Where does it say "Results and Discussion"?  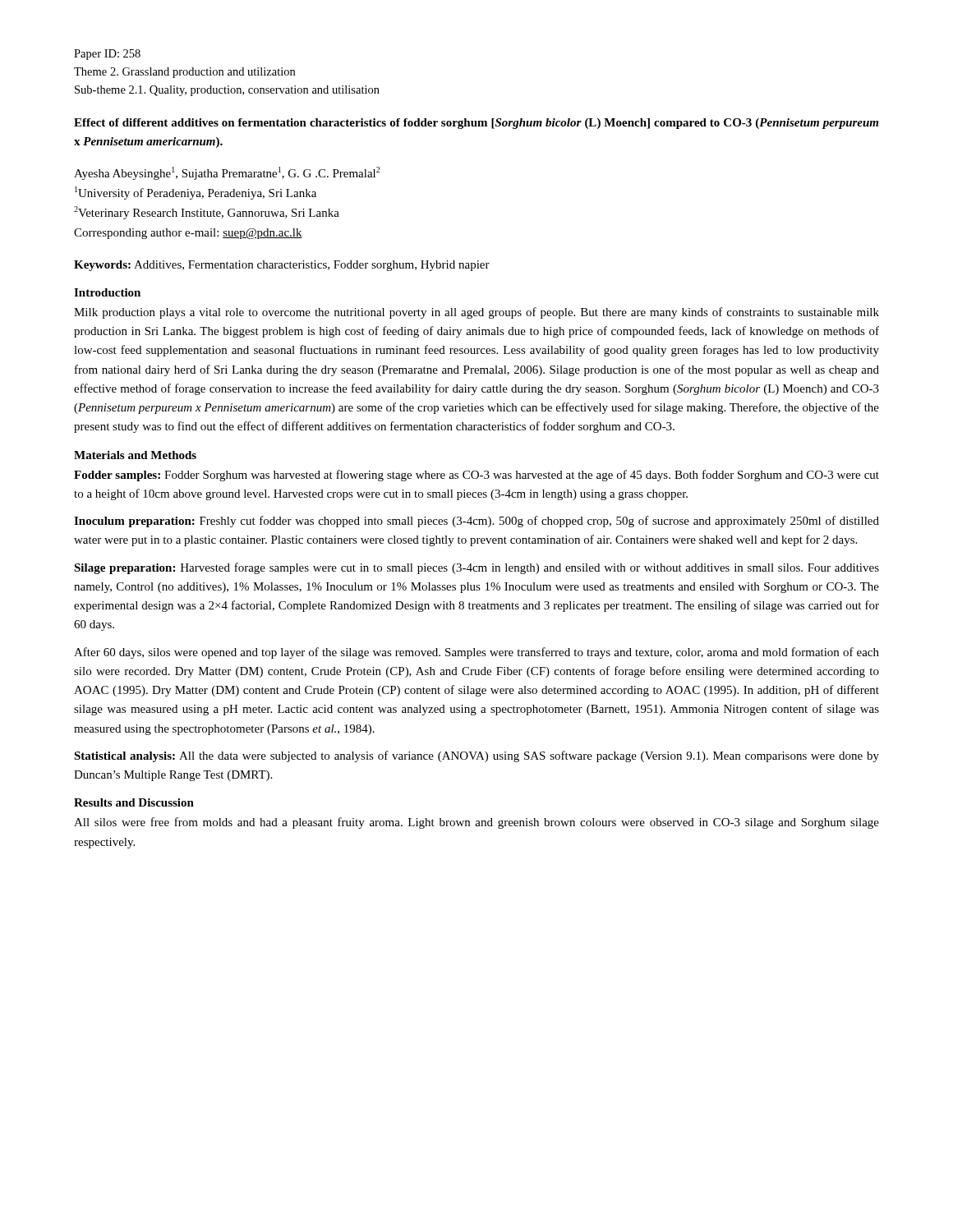[x=134, y=803]
